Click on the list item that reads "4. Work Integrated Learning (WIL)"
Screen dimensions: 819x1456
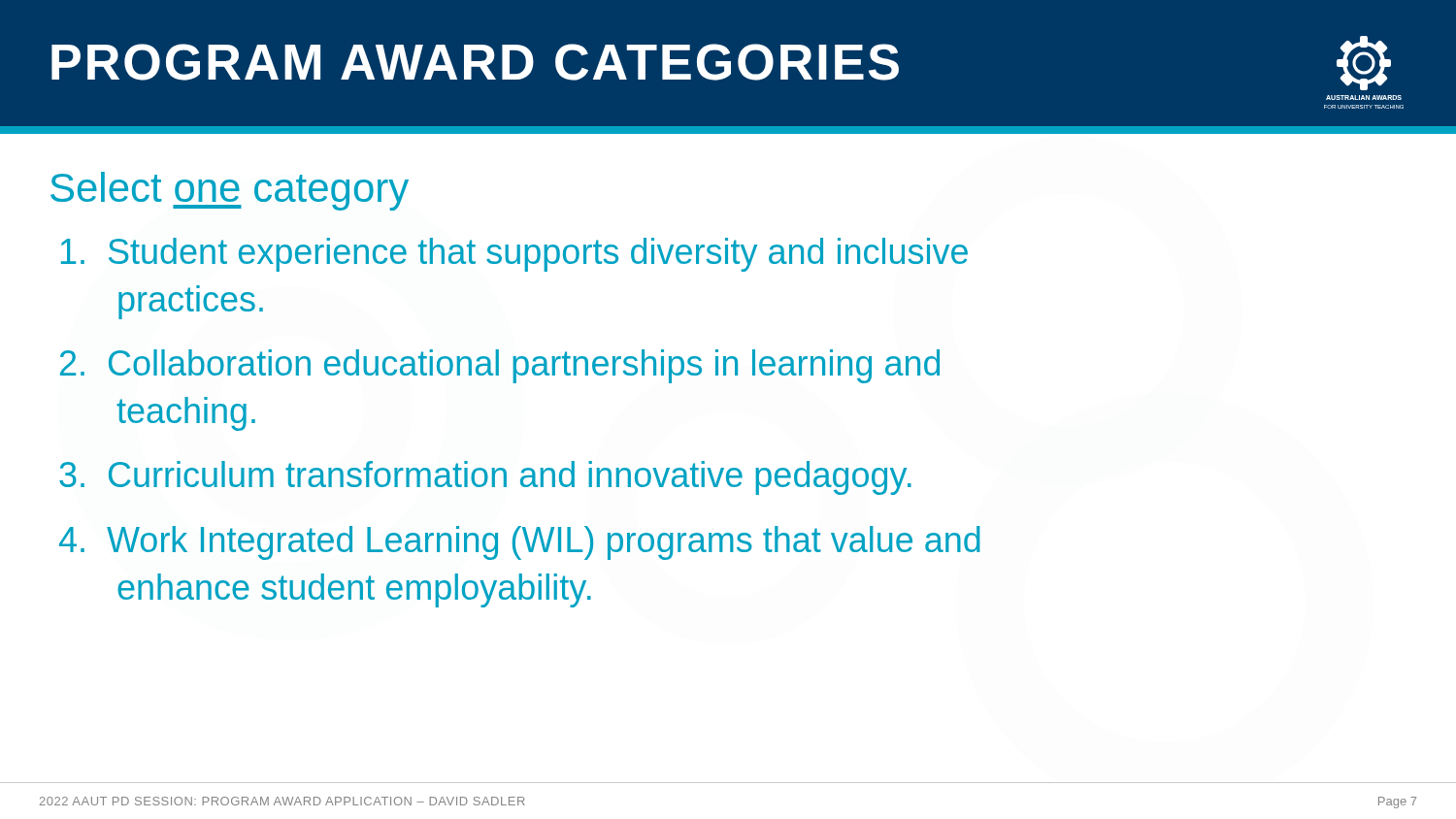point(520,564)
